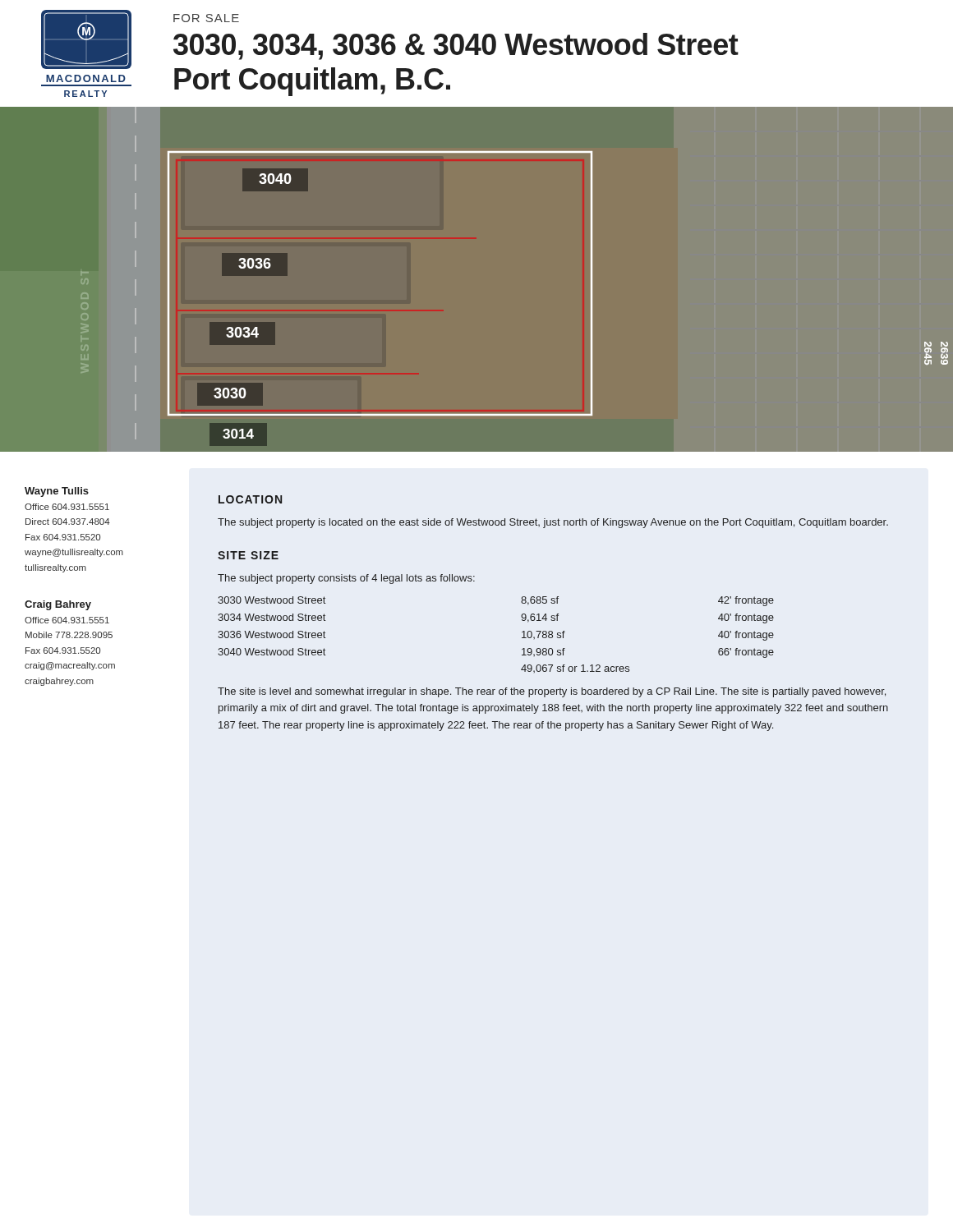
Task: Select the text block that says "Wayne Tullis Office 604.931.5551 Direct 604.937.4804 Fax 604.931.5520"
Action: tap(99, 530)
